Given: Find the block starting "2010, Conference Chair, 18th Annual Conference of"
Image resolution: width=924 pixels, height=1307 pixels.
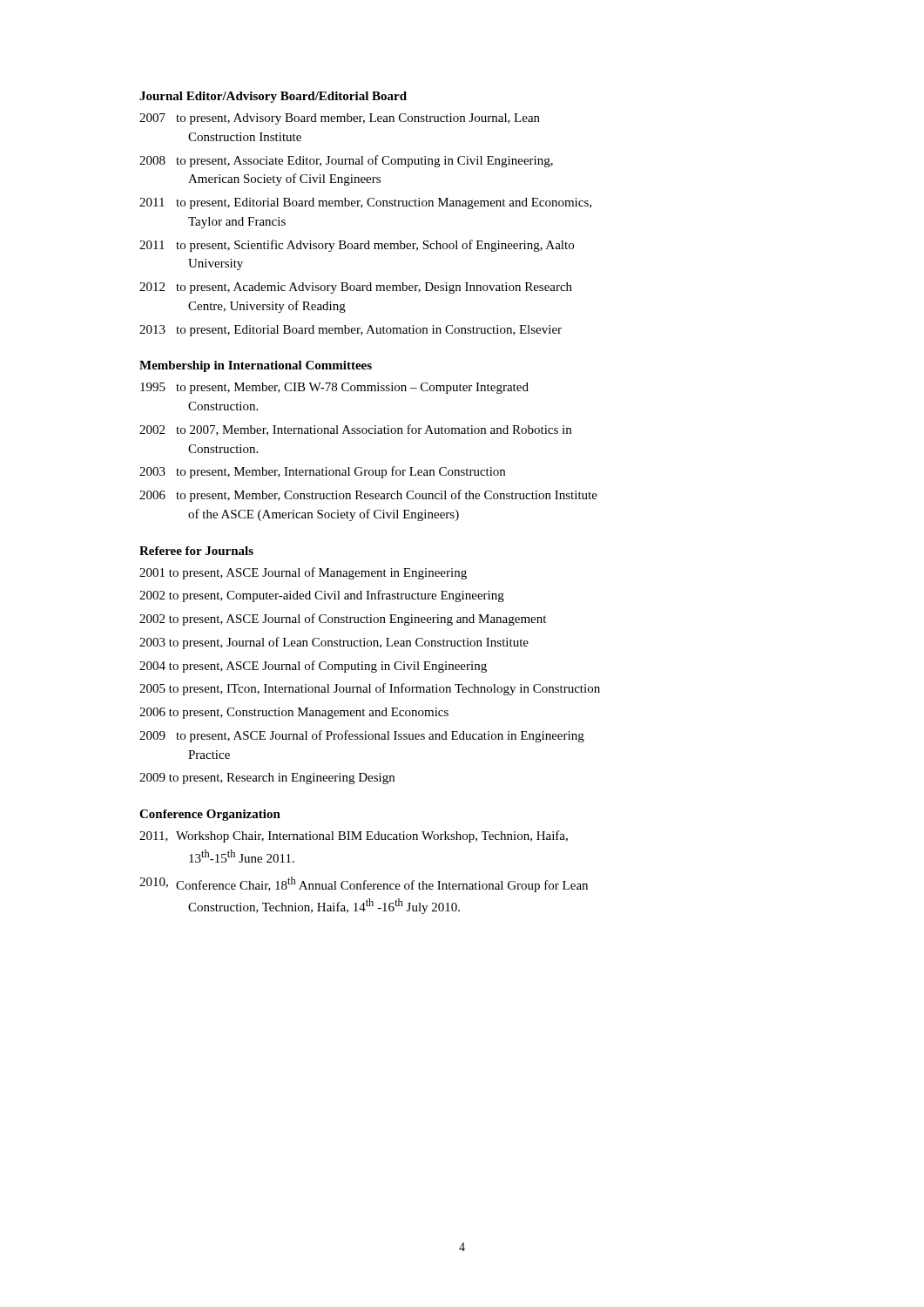Looking at the screenshot, I should point(462,895).
